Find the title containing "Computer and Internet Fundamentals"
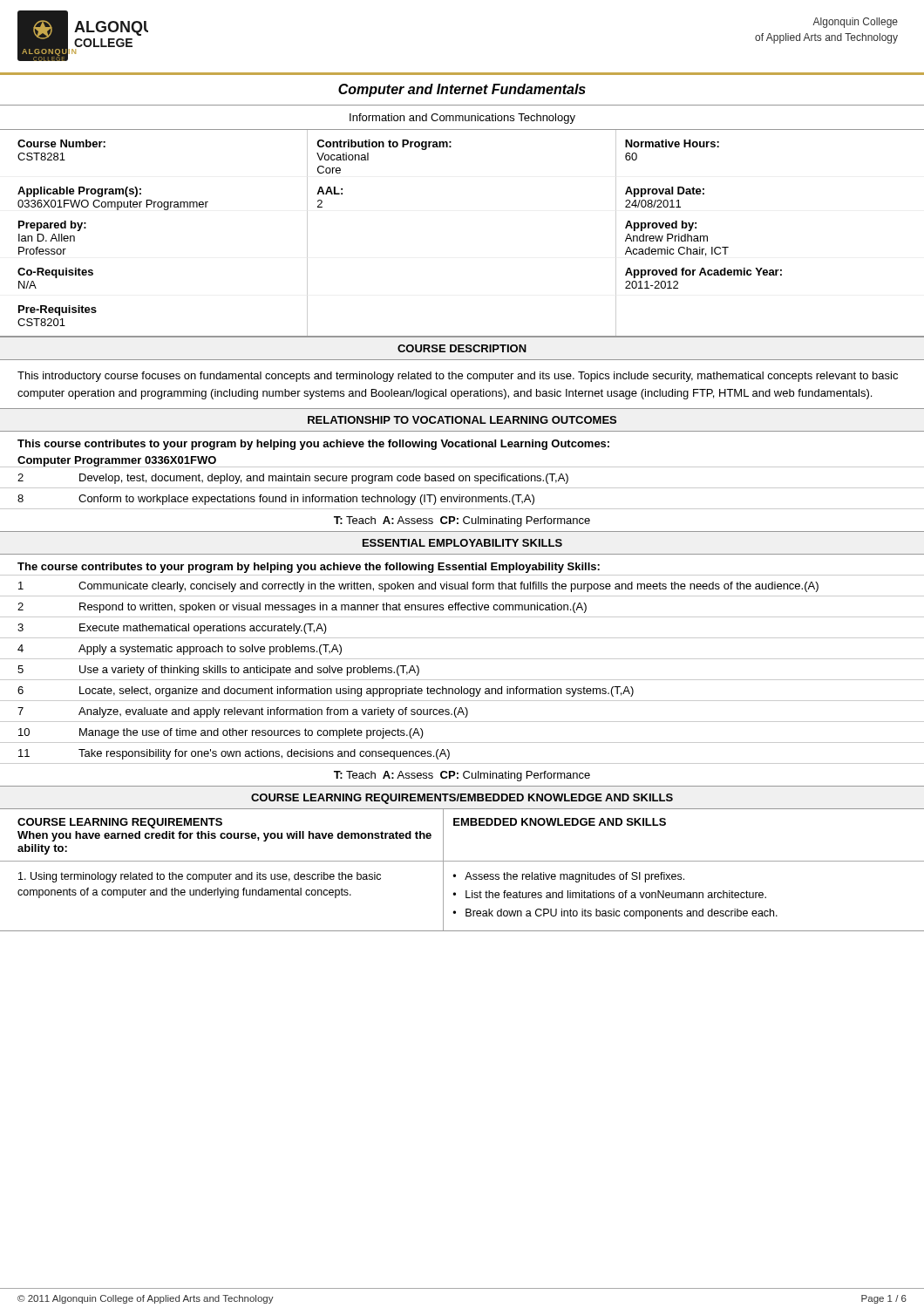The width and height of the screenshot is (924, 1308). pos(462,89)
